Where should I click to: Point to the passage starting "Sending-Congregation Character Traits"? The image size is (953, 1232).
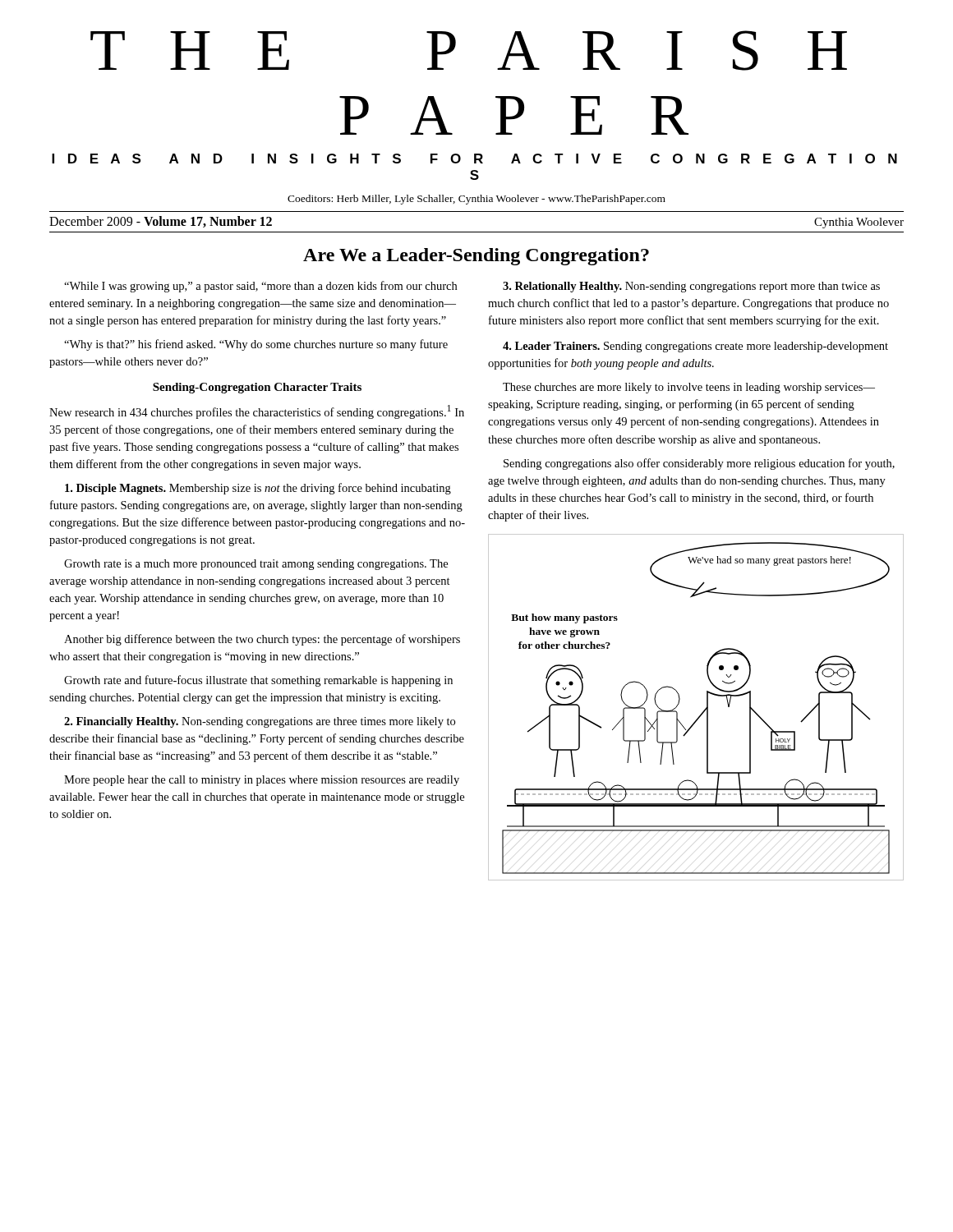(257, 387)
